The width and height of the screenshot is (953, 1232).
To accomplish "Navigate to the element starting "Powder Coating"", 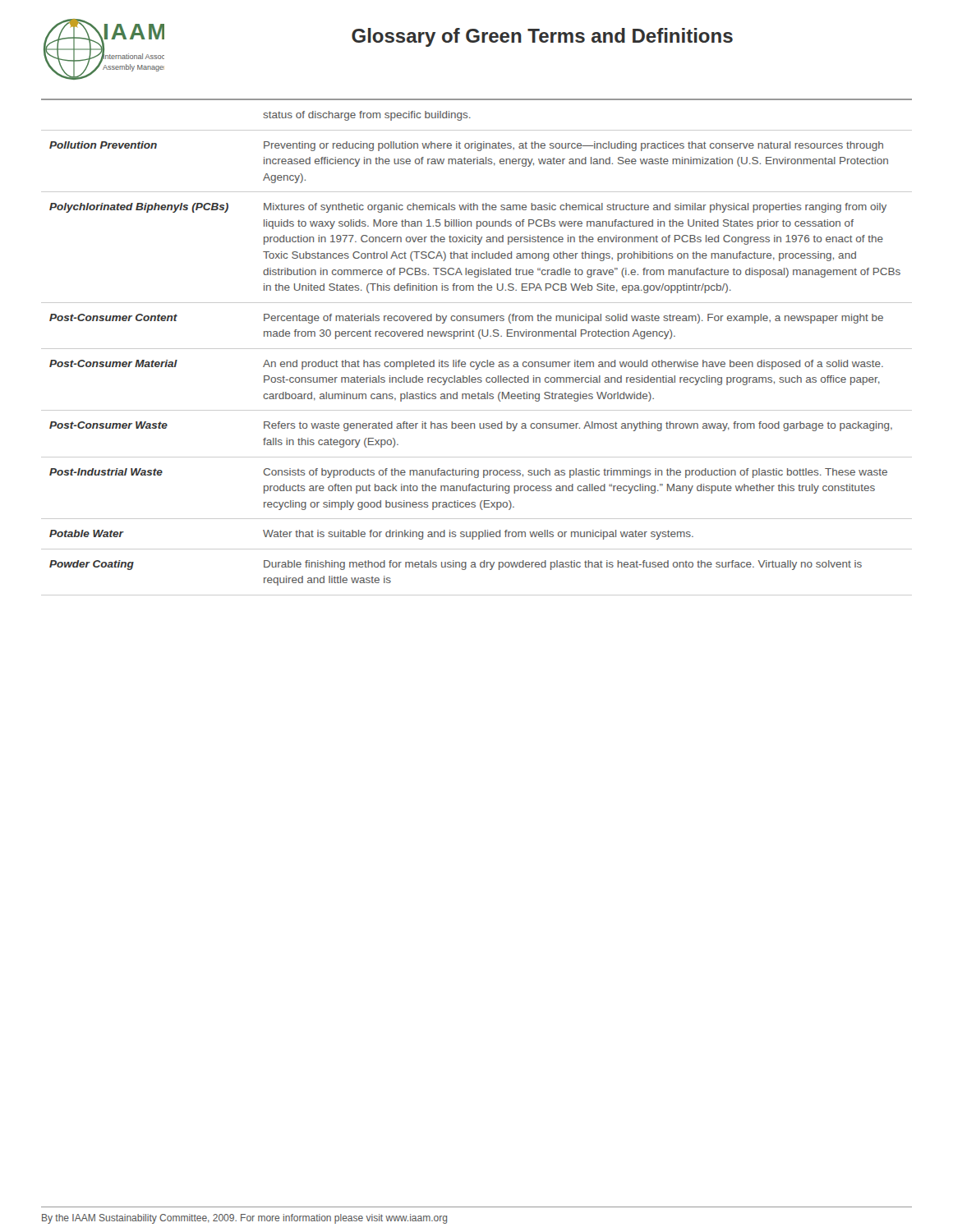I will tap(91, 564).
